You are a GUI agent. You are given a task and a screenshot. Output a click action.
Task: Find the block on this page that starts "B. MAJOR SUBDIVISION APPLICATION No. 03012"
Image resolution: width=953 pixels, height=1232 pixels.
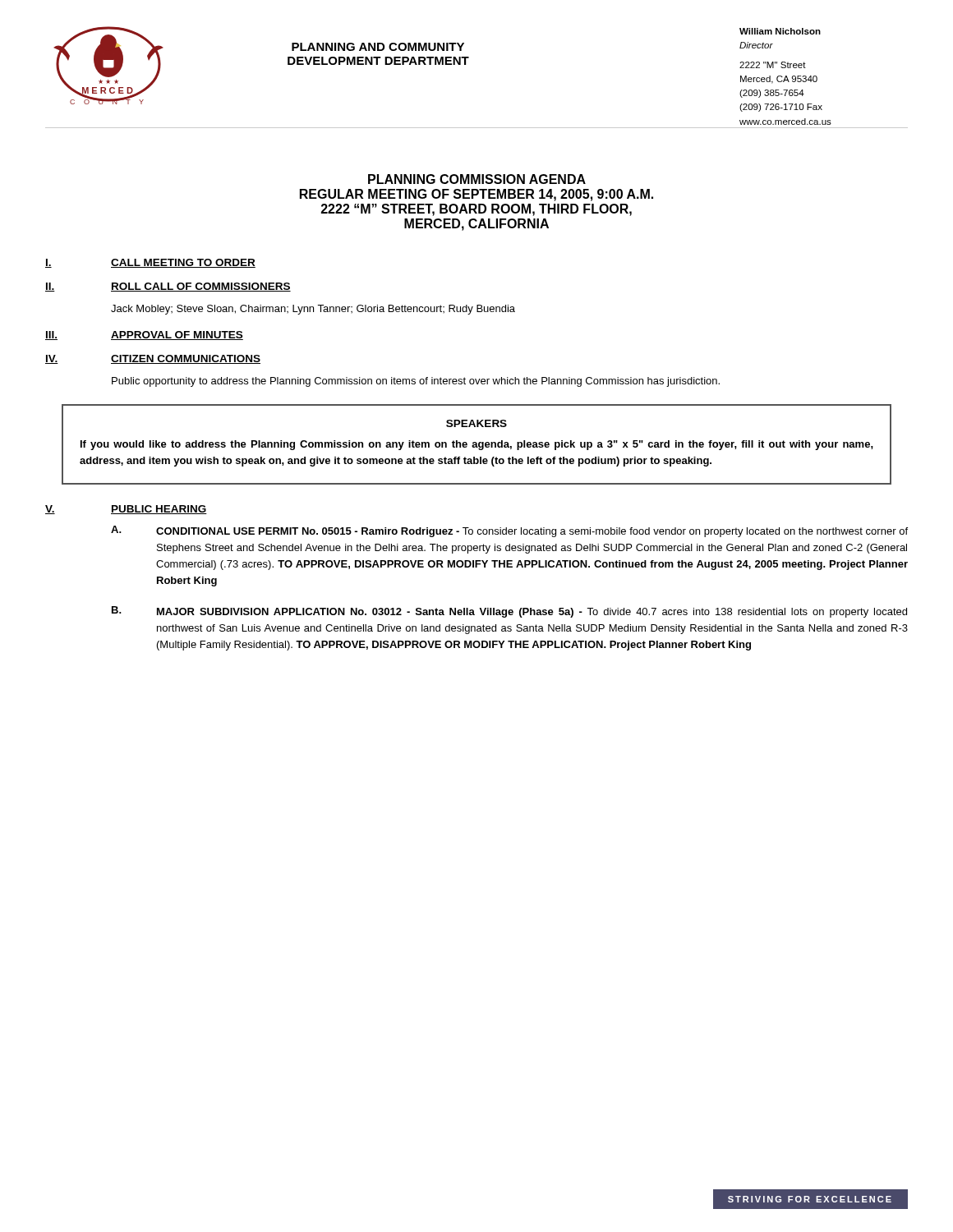click(x=509, y=629)
